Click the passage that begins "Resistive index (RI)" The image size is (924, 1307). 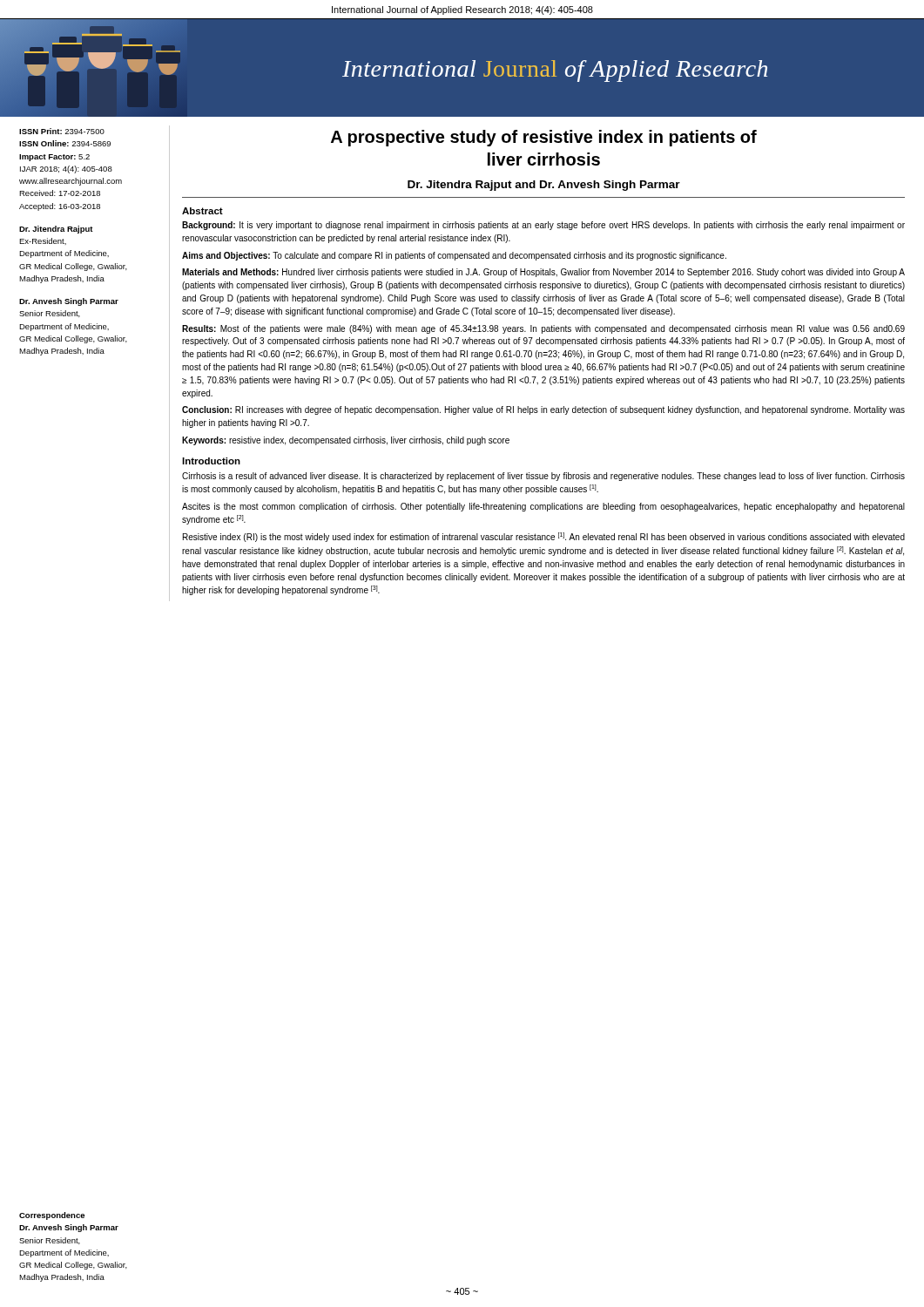(x=543, y=564)
